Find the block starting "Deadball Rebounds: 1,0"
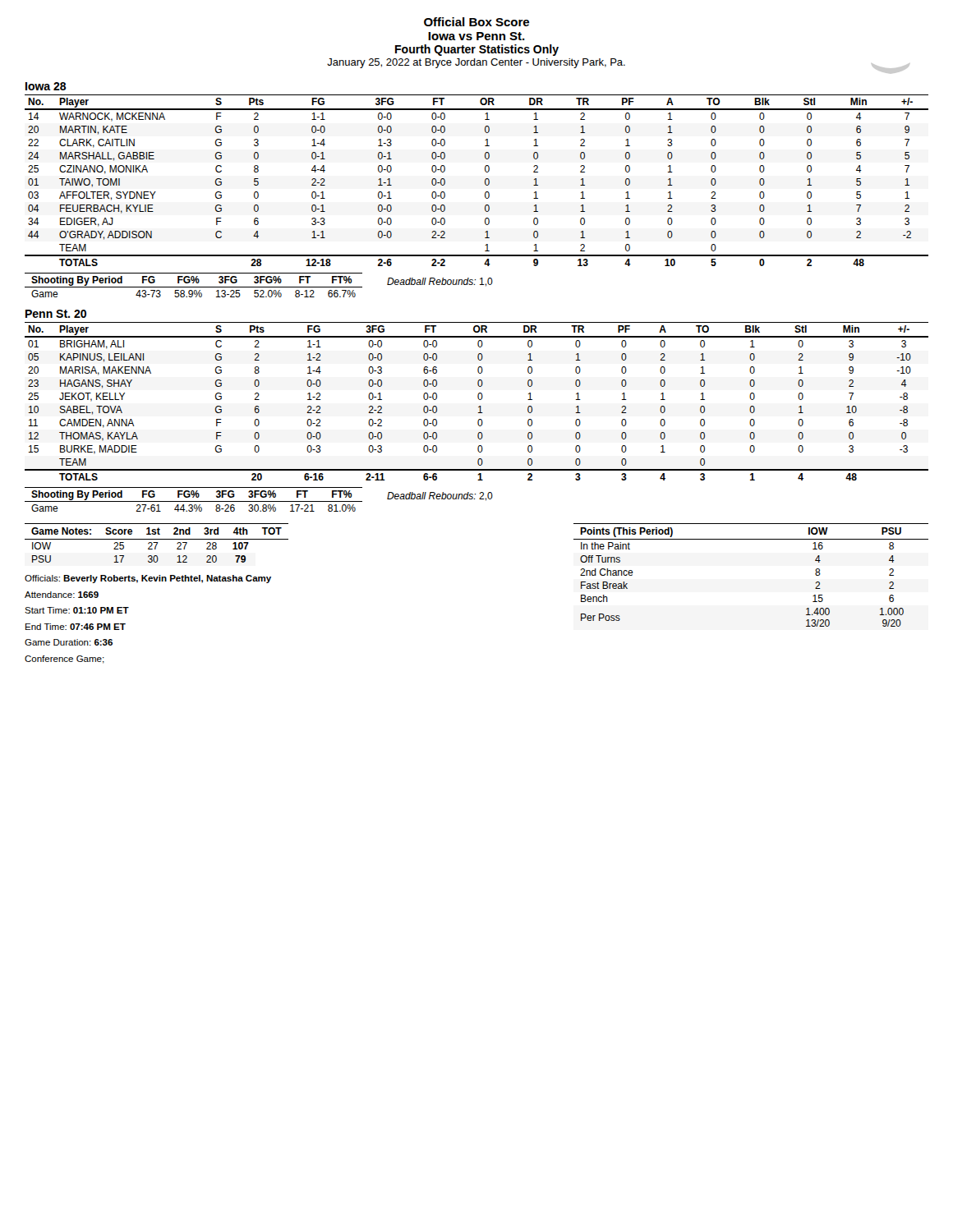 440,282
